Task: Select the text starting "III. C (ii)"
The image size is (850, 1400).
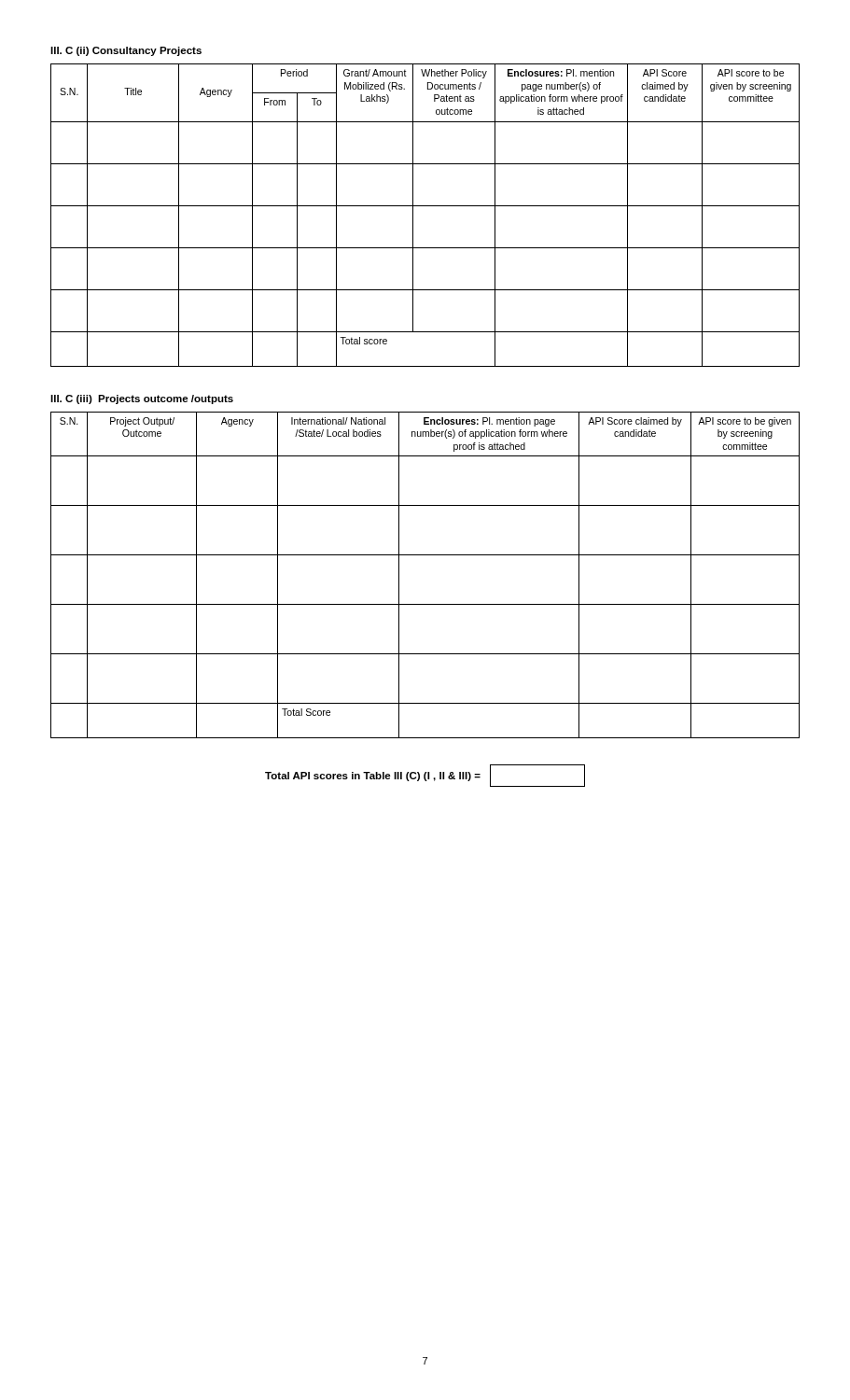Action: click(x=126, y=50)
